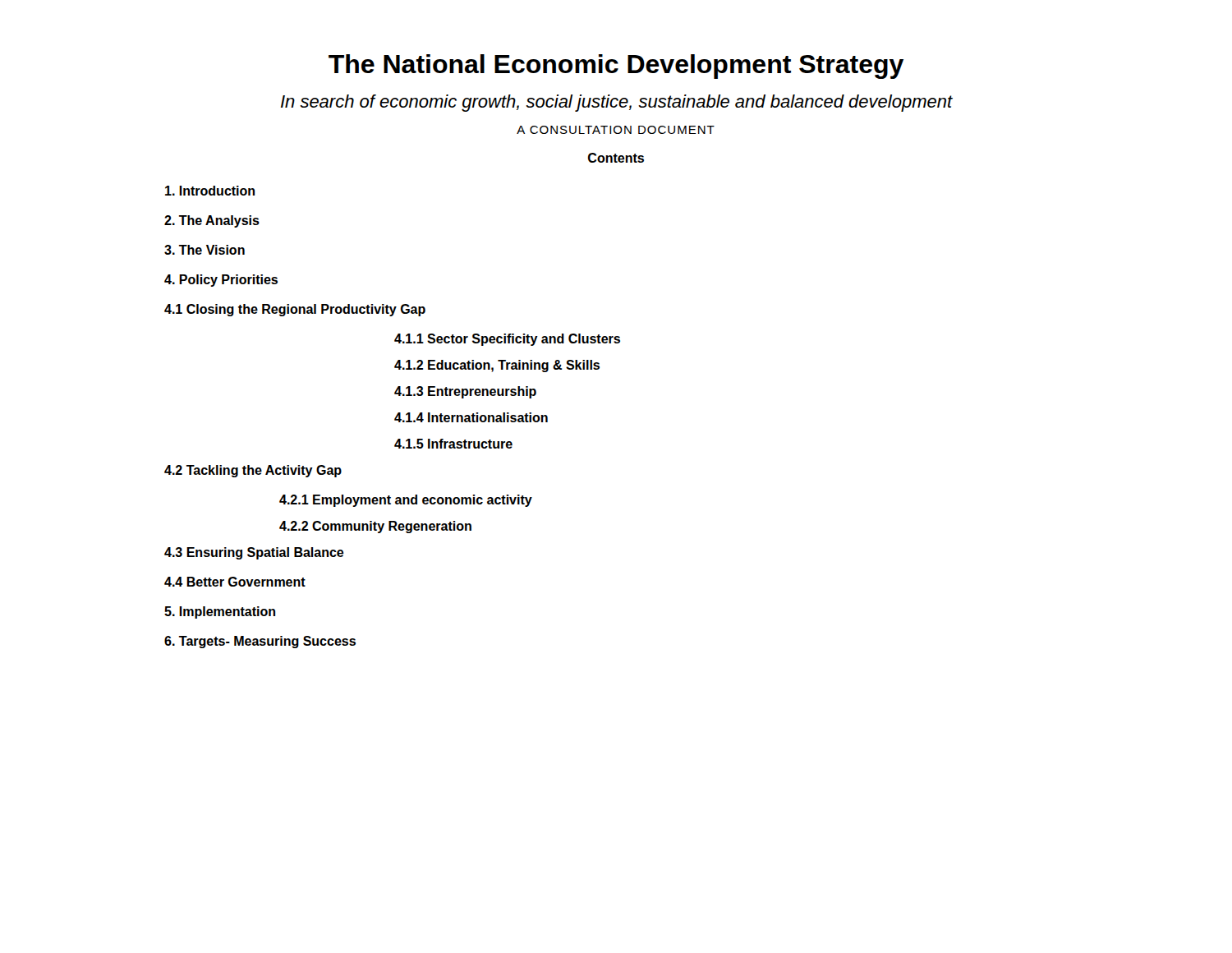Find the list item that reads "4.2 Tackling the Activity"
The width and height of the screenshot is (1232, 953).
coord(253,470)
